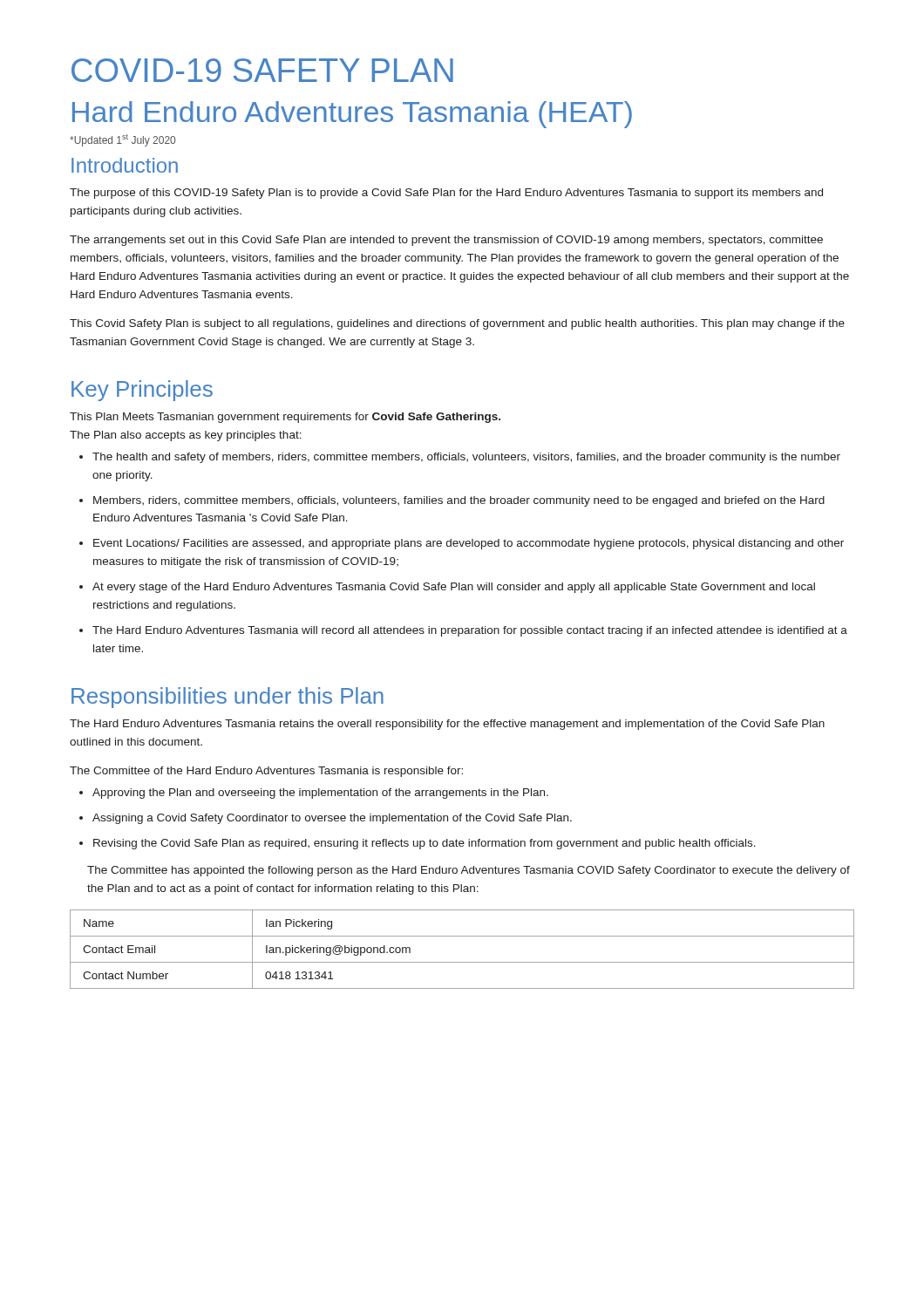Click on the text block starting "Assigning a Covid Safety Coordinator"
This screenshot has width=924, height=1308.
[462, 818]
